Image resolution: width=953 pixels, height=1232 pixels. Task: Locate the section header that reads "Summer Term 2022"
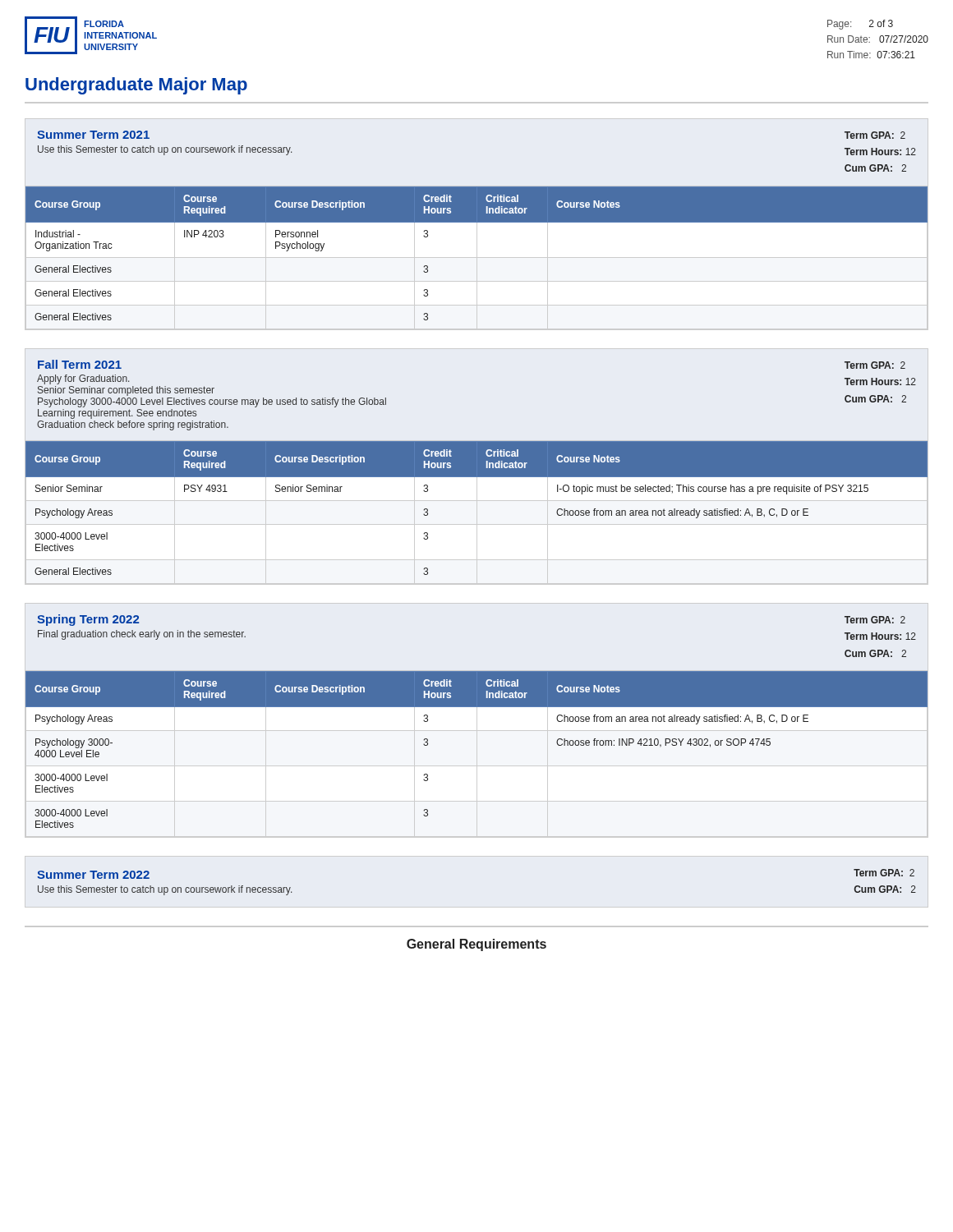click(x=97, y=873)
